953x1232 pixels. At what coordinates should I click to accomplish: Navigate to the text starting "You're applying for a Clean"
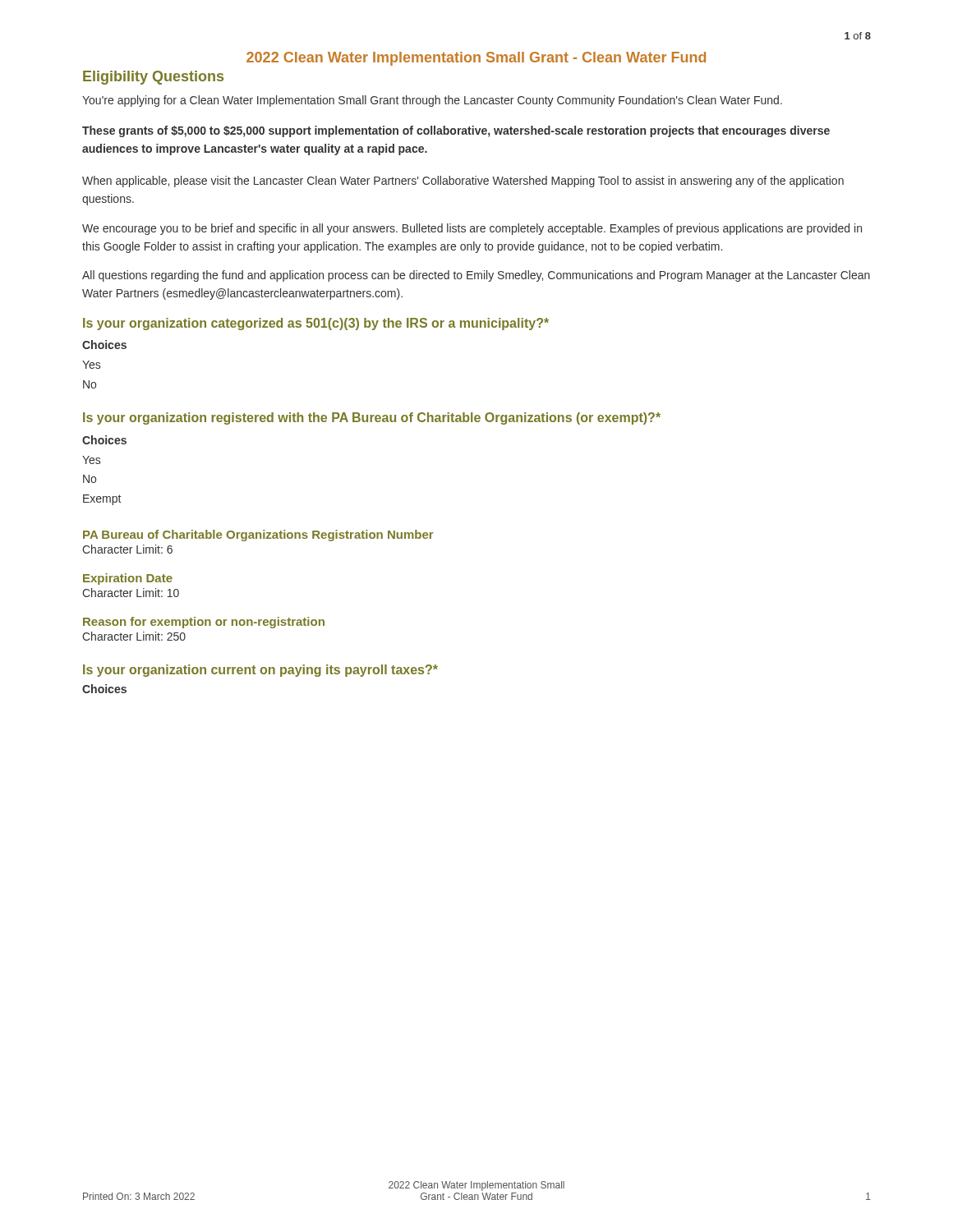432,100
